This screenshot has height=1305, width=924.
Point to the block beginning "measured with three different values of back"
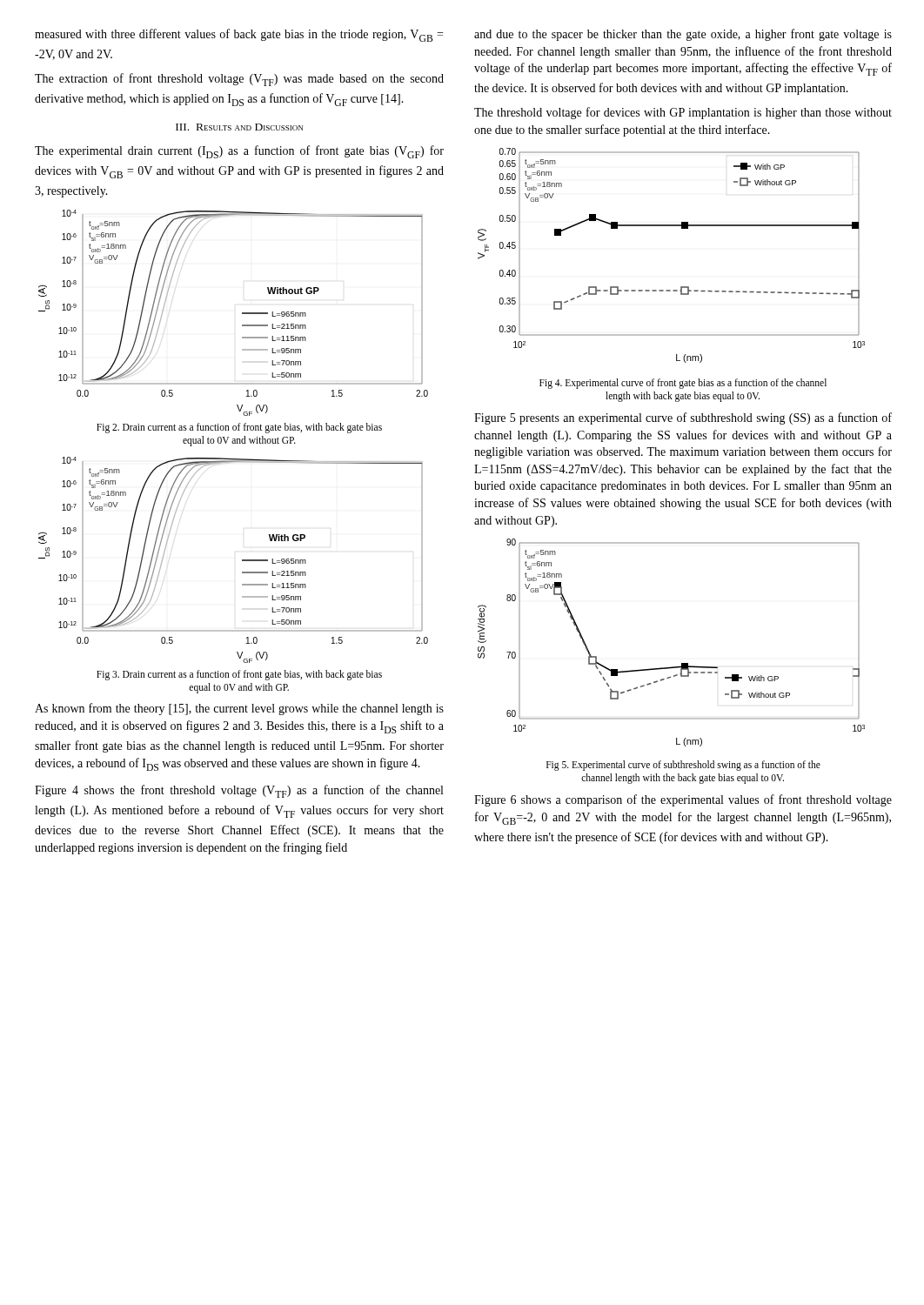click(239, 45)
